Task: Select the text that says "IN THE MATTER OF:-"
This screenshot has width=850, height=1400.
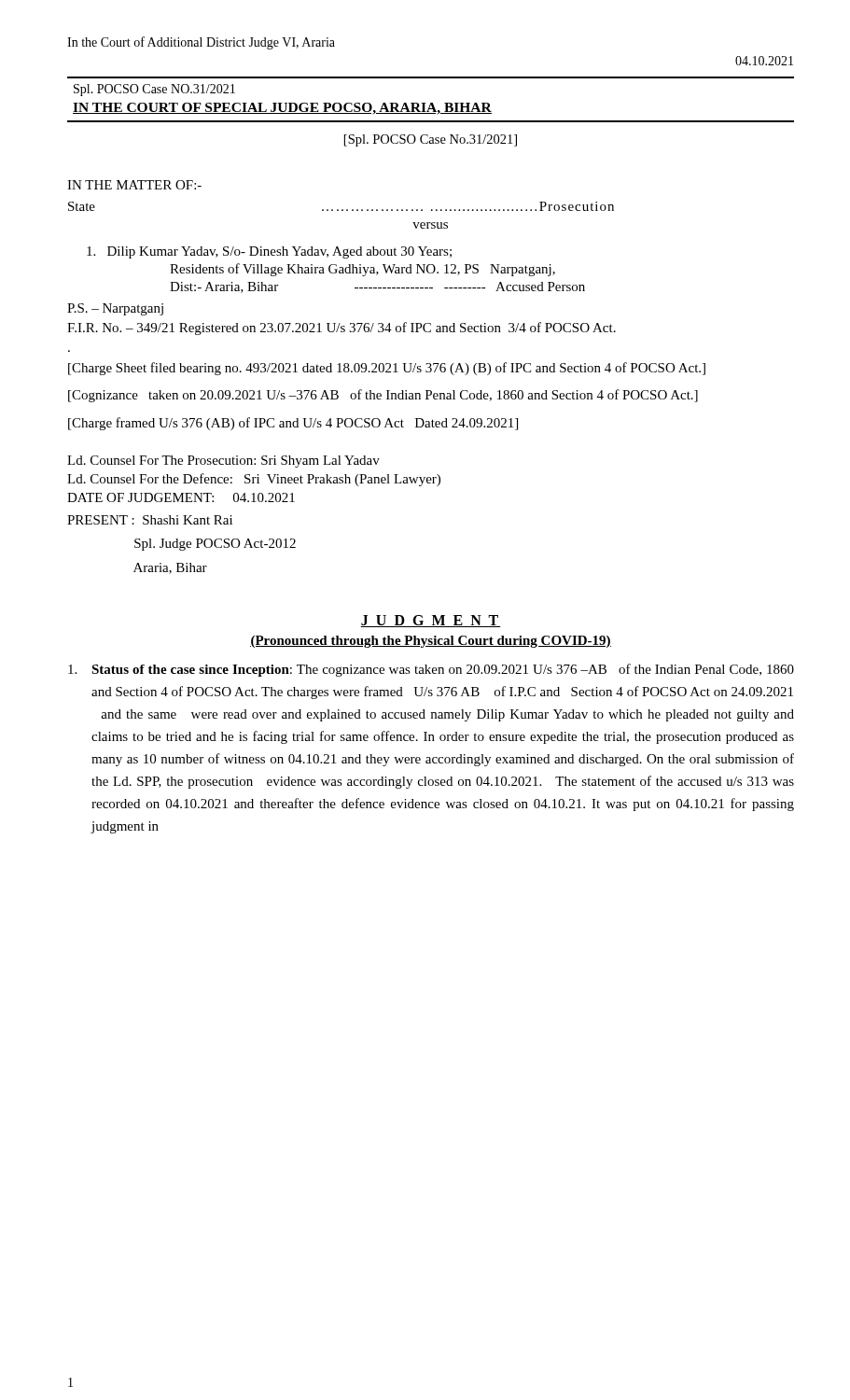Action: 134,185
